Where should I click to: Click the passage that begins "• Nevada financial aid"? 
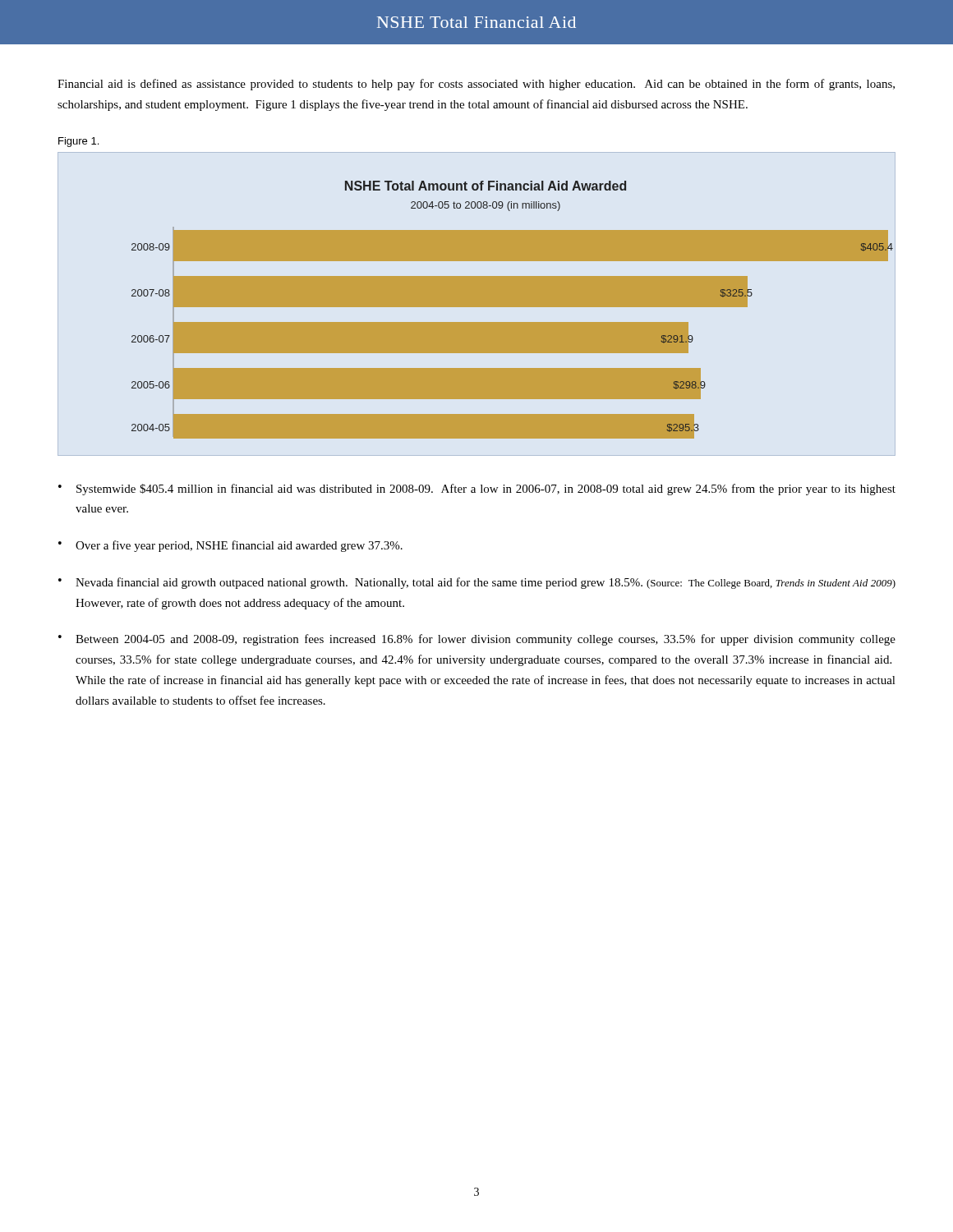coord(476,593)
